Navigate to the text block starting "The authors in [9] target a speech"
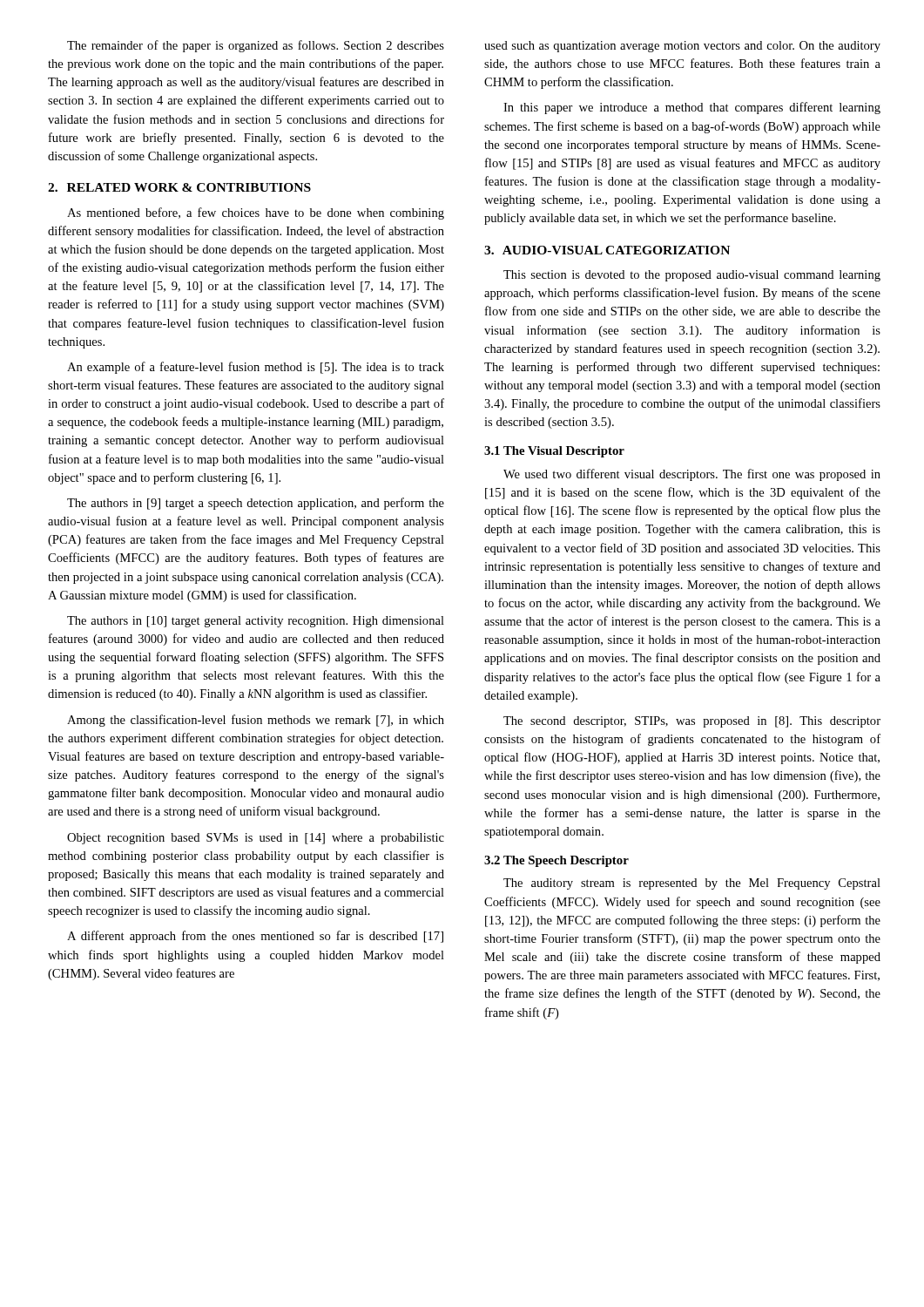 (x=246, y=549)
